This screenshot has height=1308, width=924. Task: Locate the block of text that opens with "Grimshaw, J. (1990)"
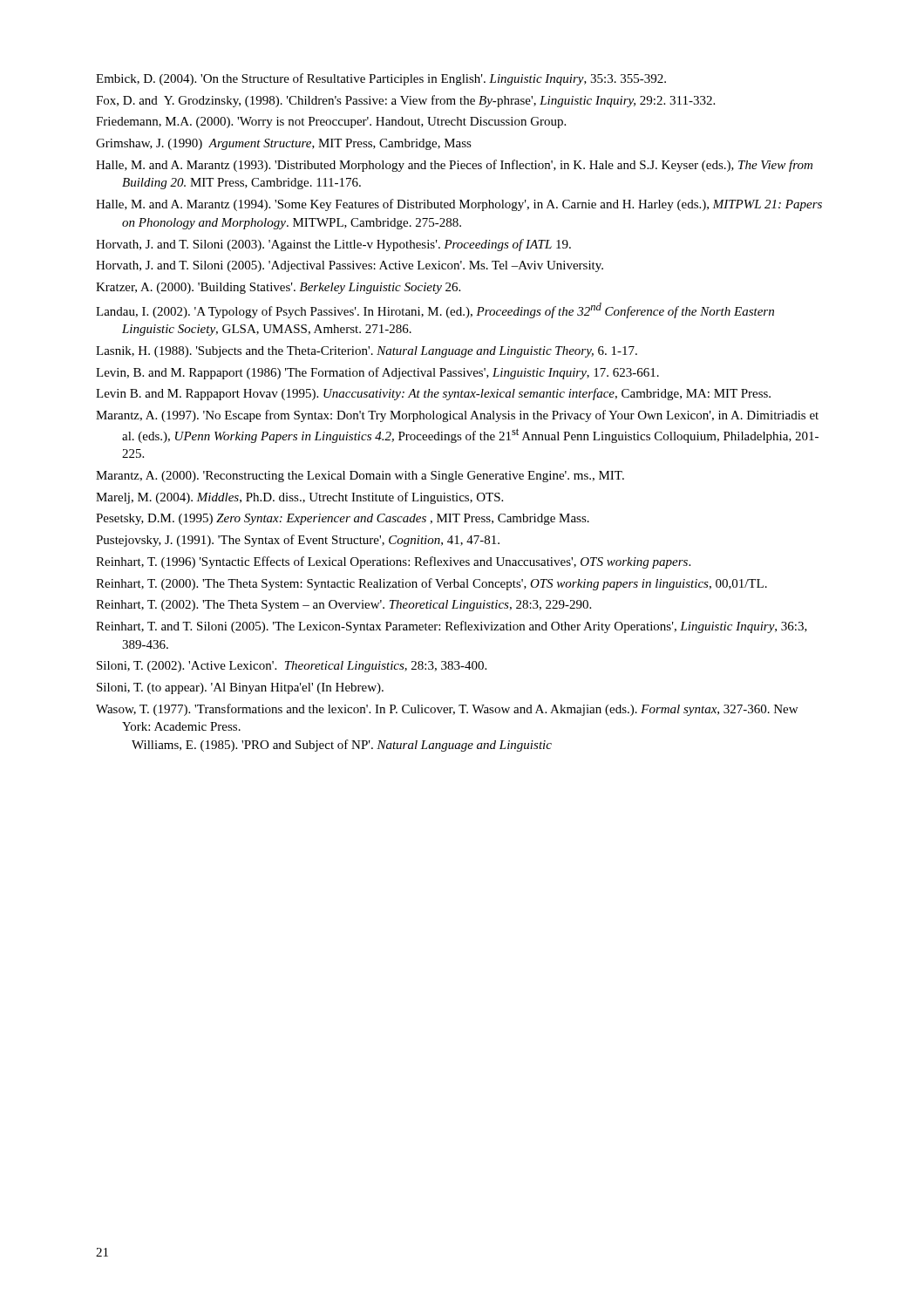click(284, 143)
